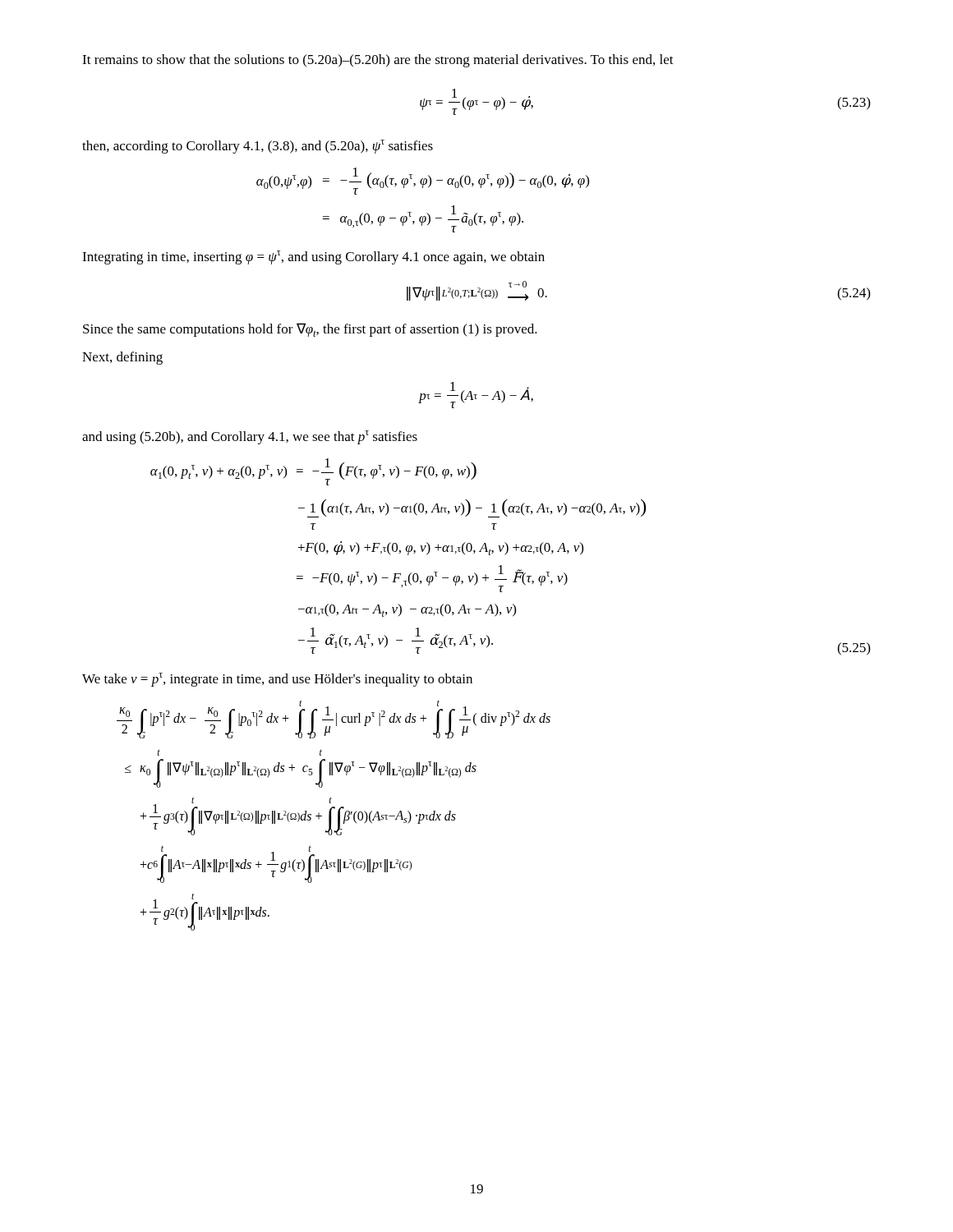Image resolution: width=953 pixels, height=1232 pixels.
Task: Find the formula on this page that starts "pτ = 1 τ (Aτ − A)"
Action: click(x=476, y=396)
